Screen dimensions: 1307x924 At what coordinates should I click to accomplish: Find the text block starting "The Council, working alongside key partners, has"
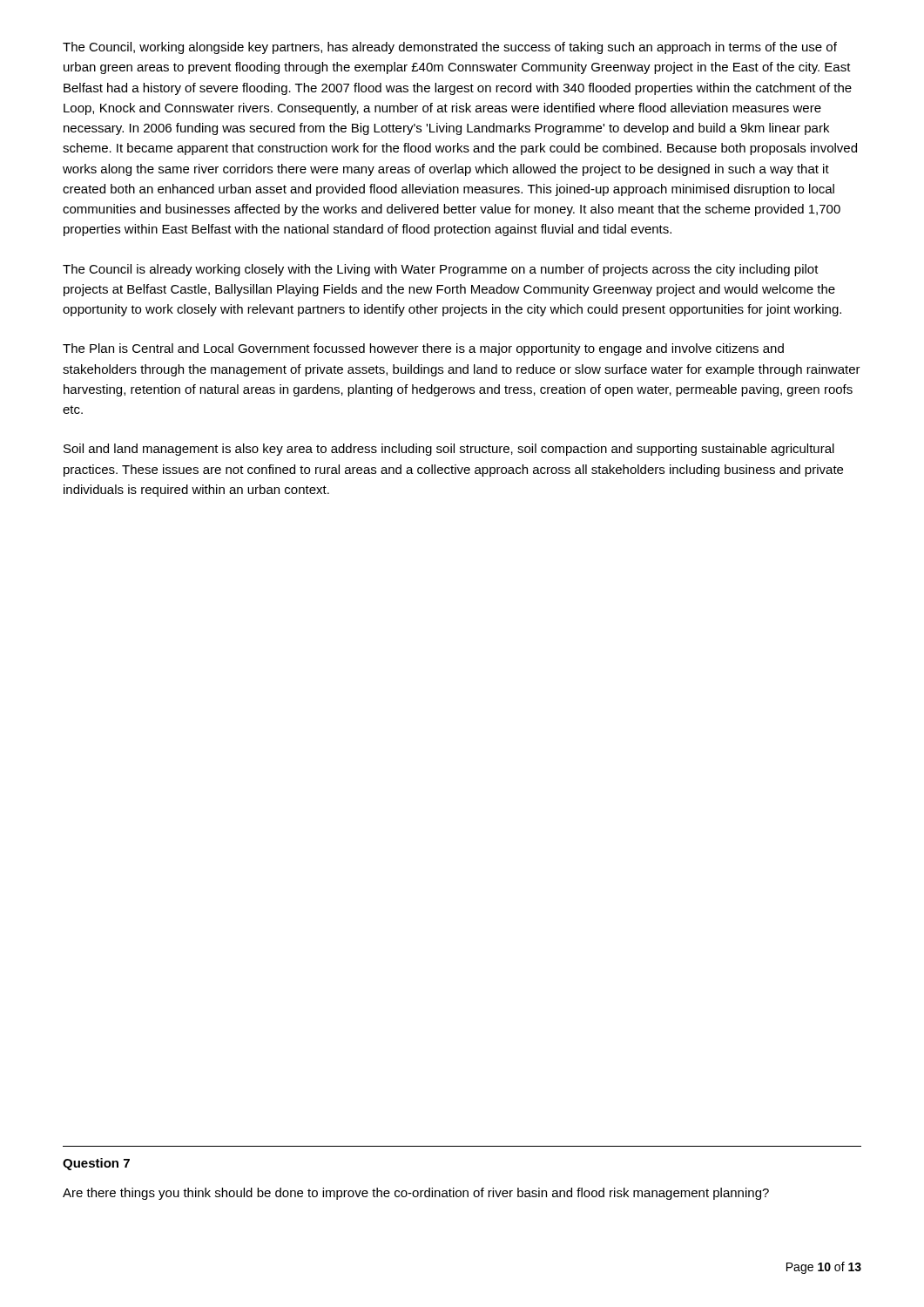point(460,138)
